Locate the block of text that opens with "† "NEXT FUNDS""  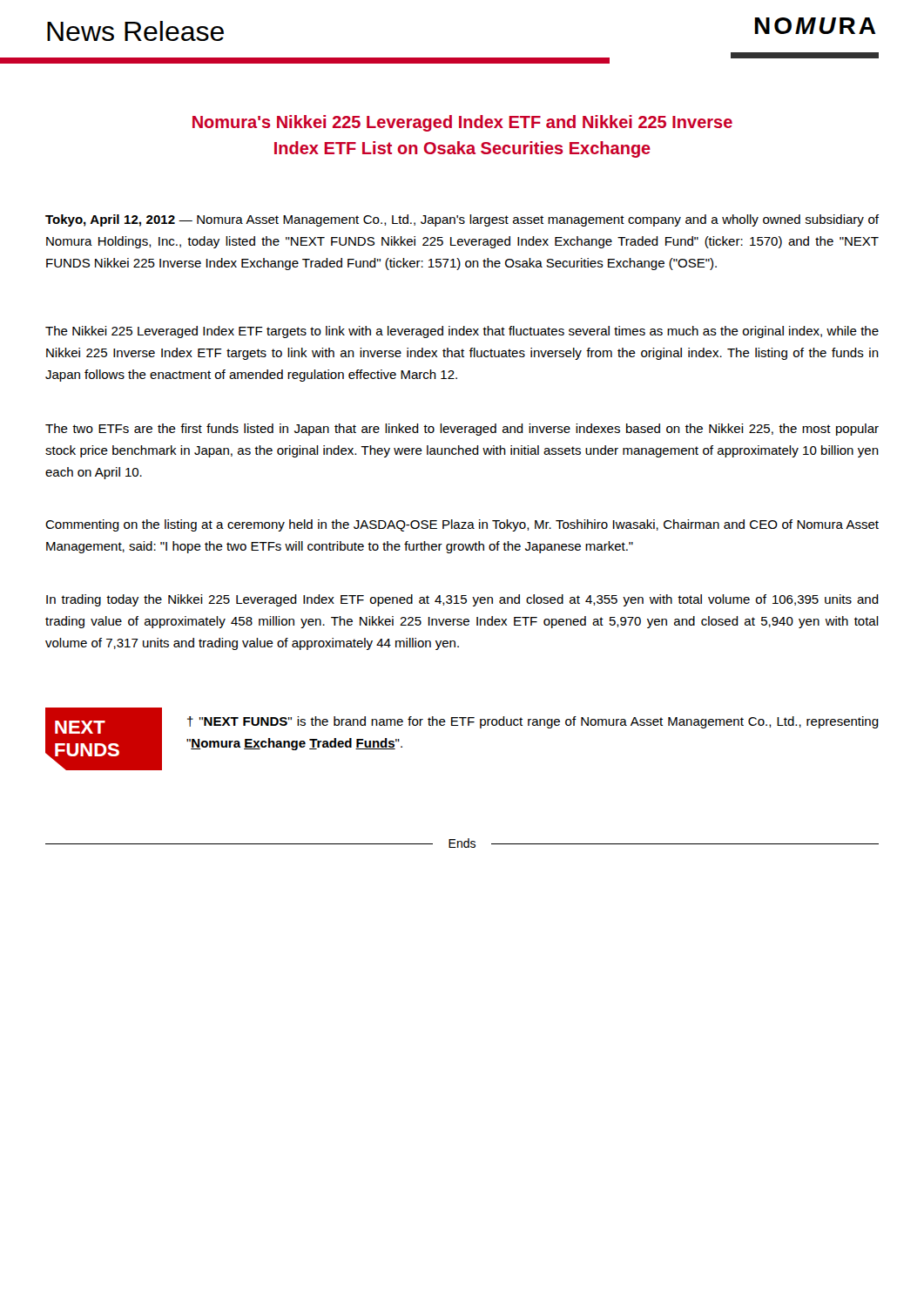pos(533,732)
